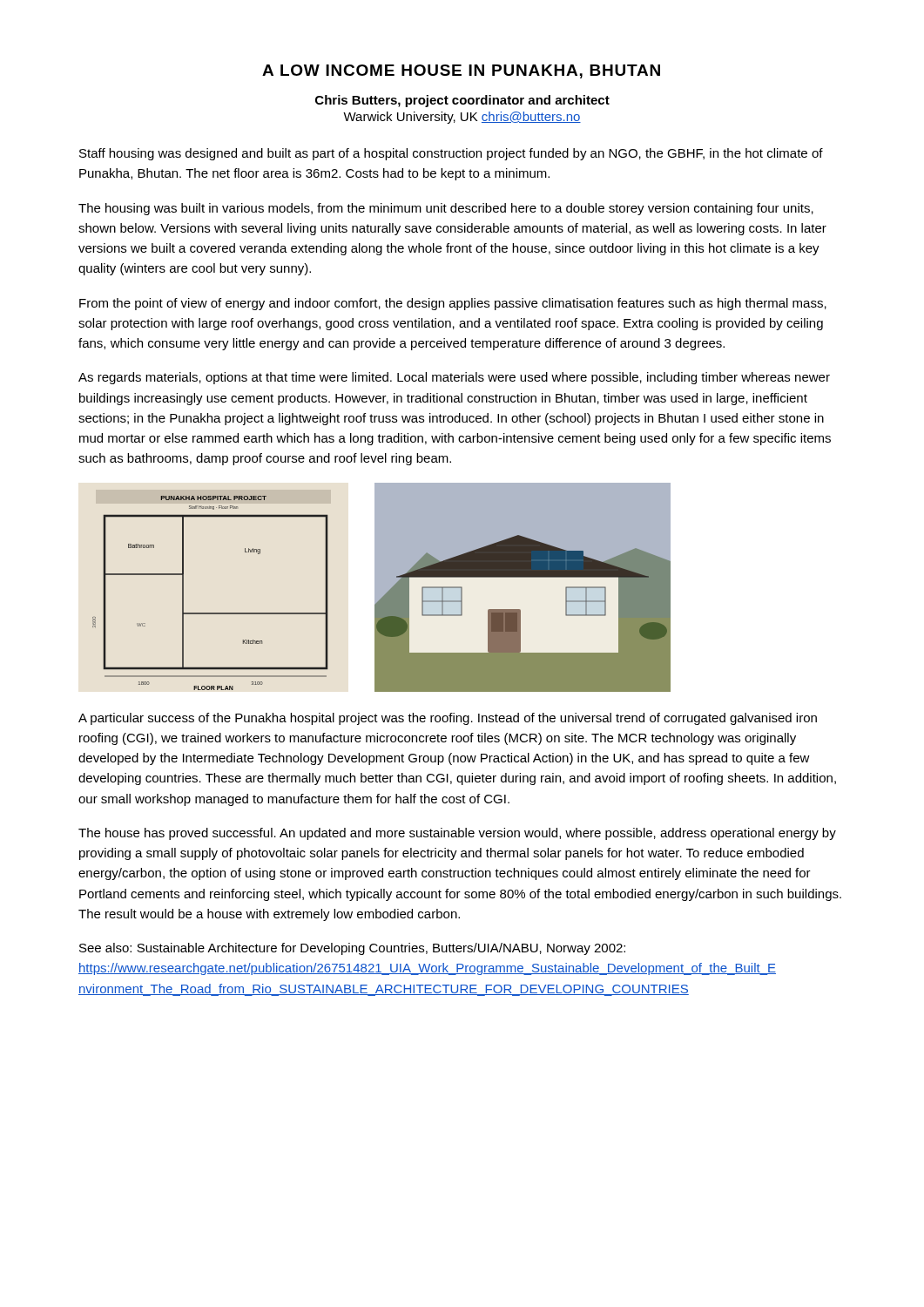Point to the block starting "See also: Sustainable Architecture for"
Image resolution: width=924 pixels, height=1307 pixels.
point(427,968)
